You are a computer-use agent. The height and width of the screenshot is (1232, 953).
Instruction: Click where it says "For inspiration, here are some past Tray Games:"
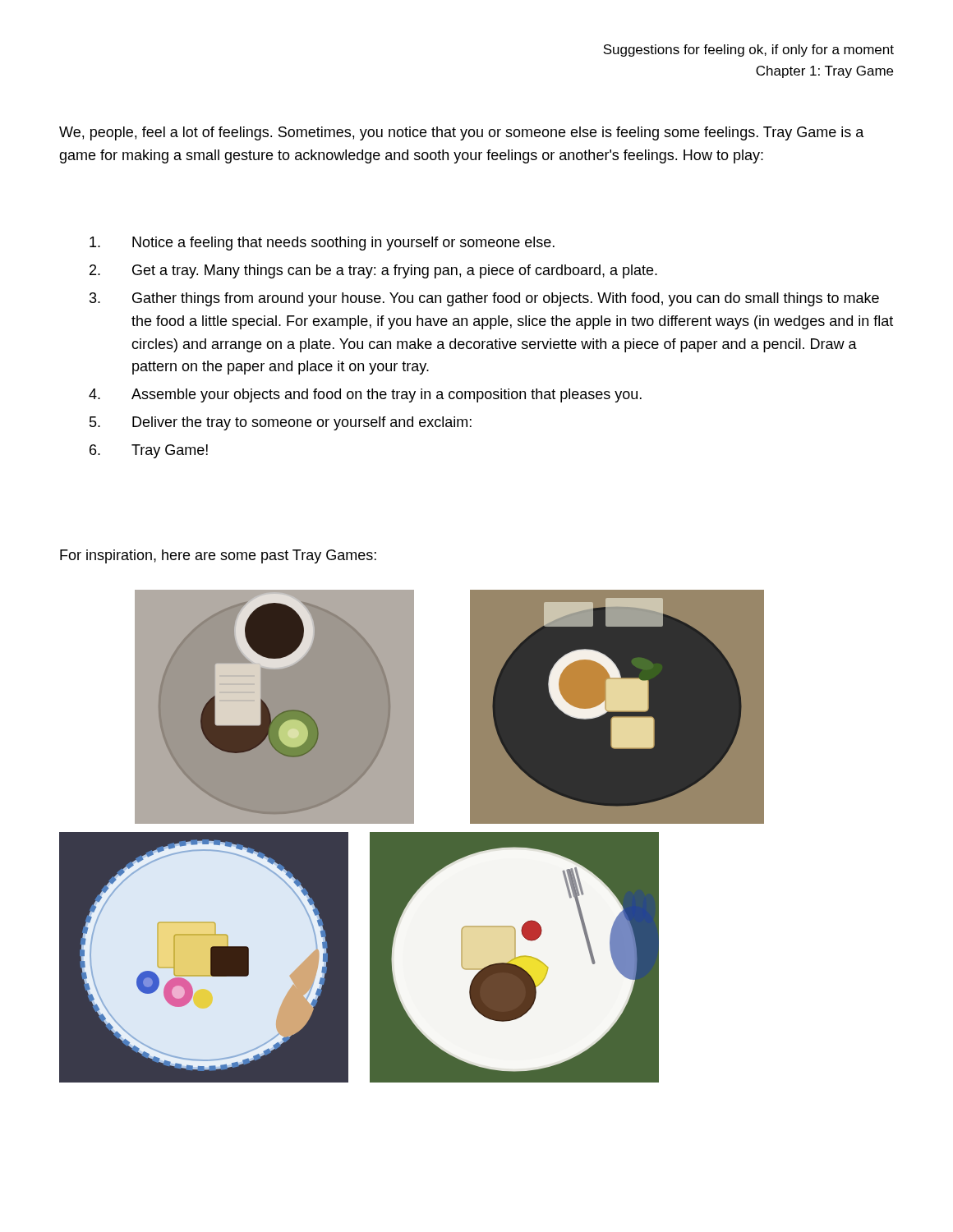coord(218,555)
